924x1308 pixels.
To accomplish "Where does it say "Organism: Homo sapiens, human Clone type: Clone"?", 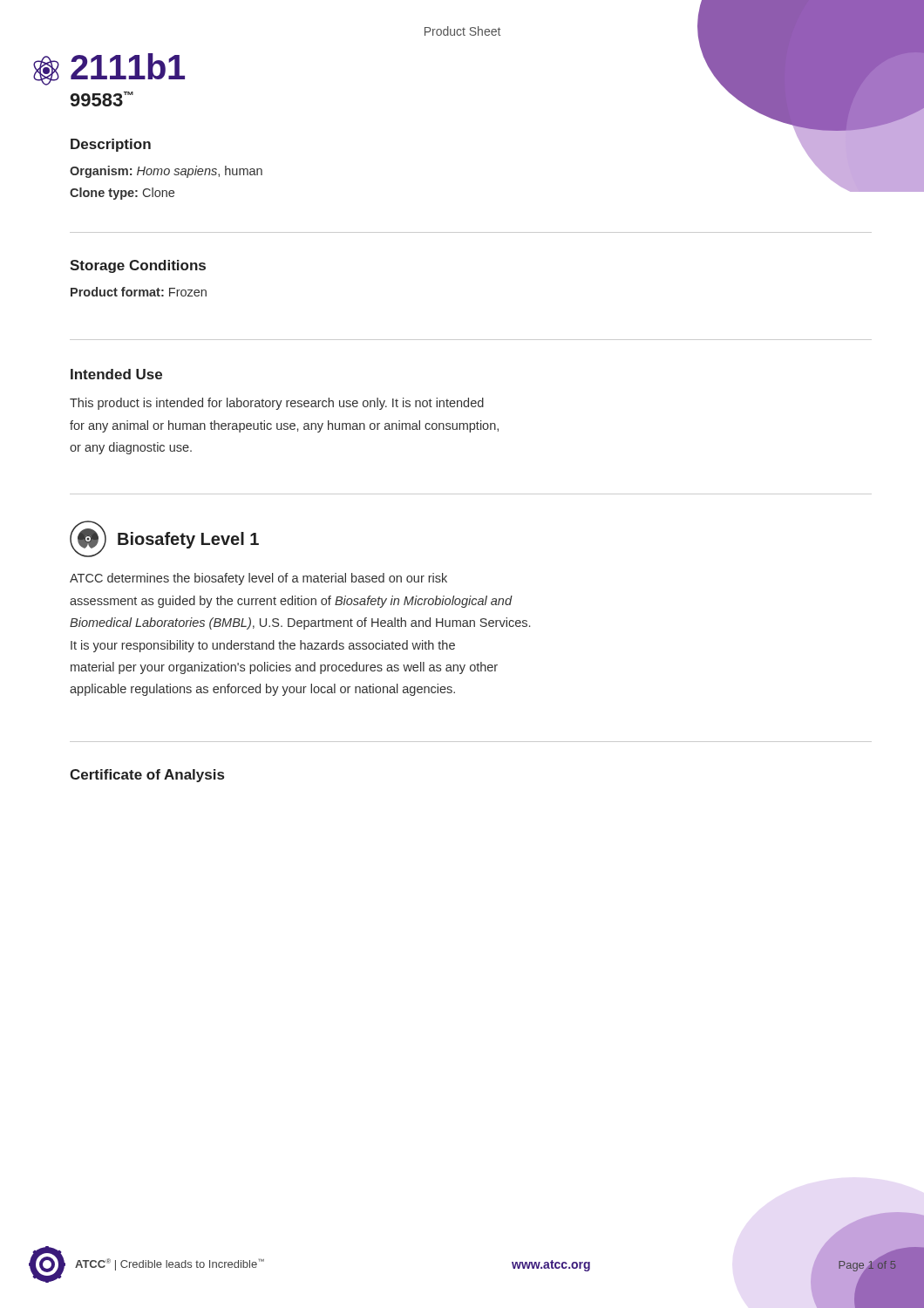I will tap(166, 182).
